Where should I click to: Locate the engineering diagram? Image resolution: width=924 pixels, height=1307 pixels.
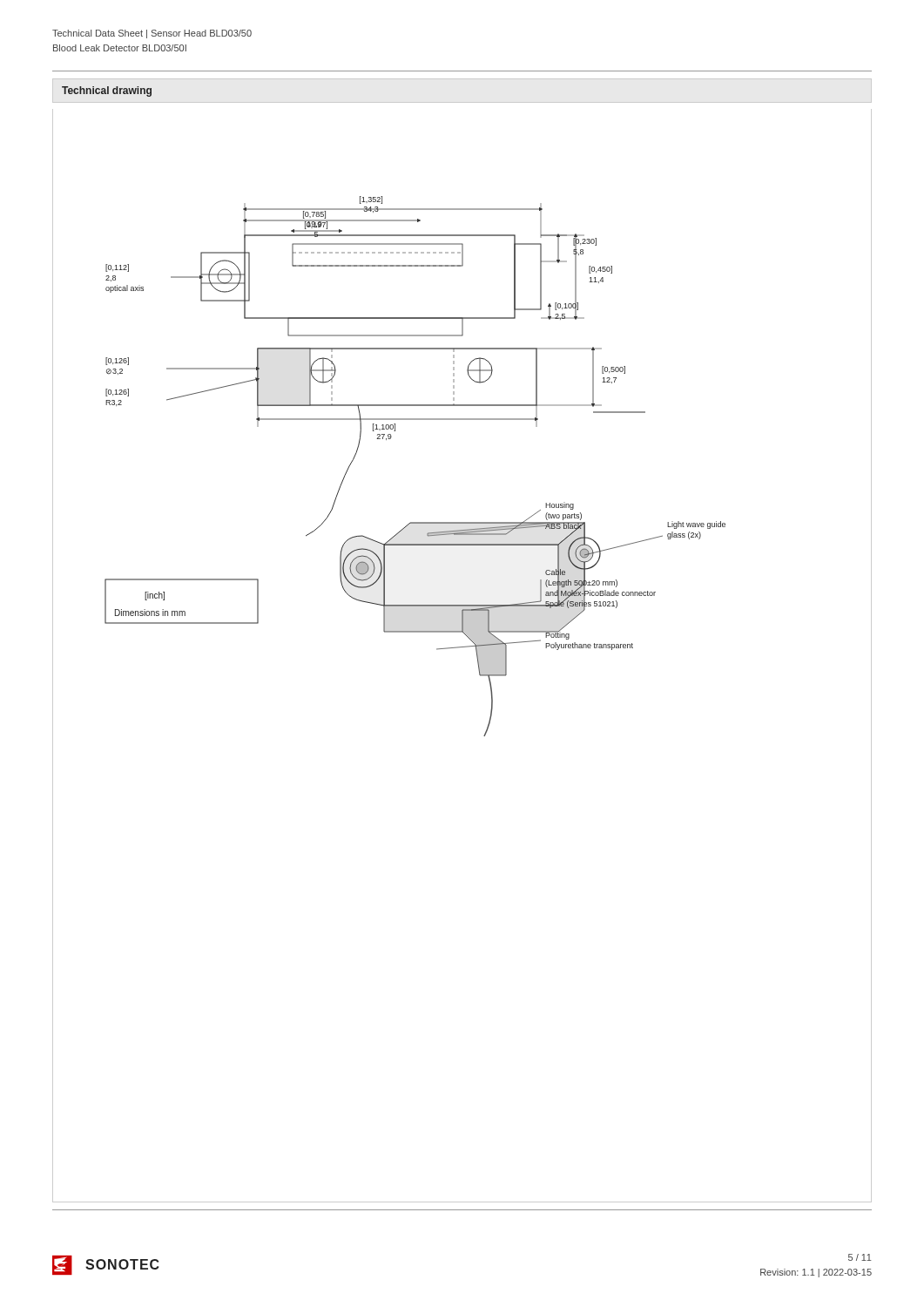(x=462, y=656)
